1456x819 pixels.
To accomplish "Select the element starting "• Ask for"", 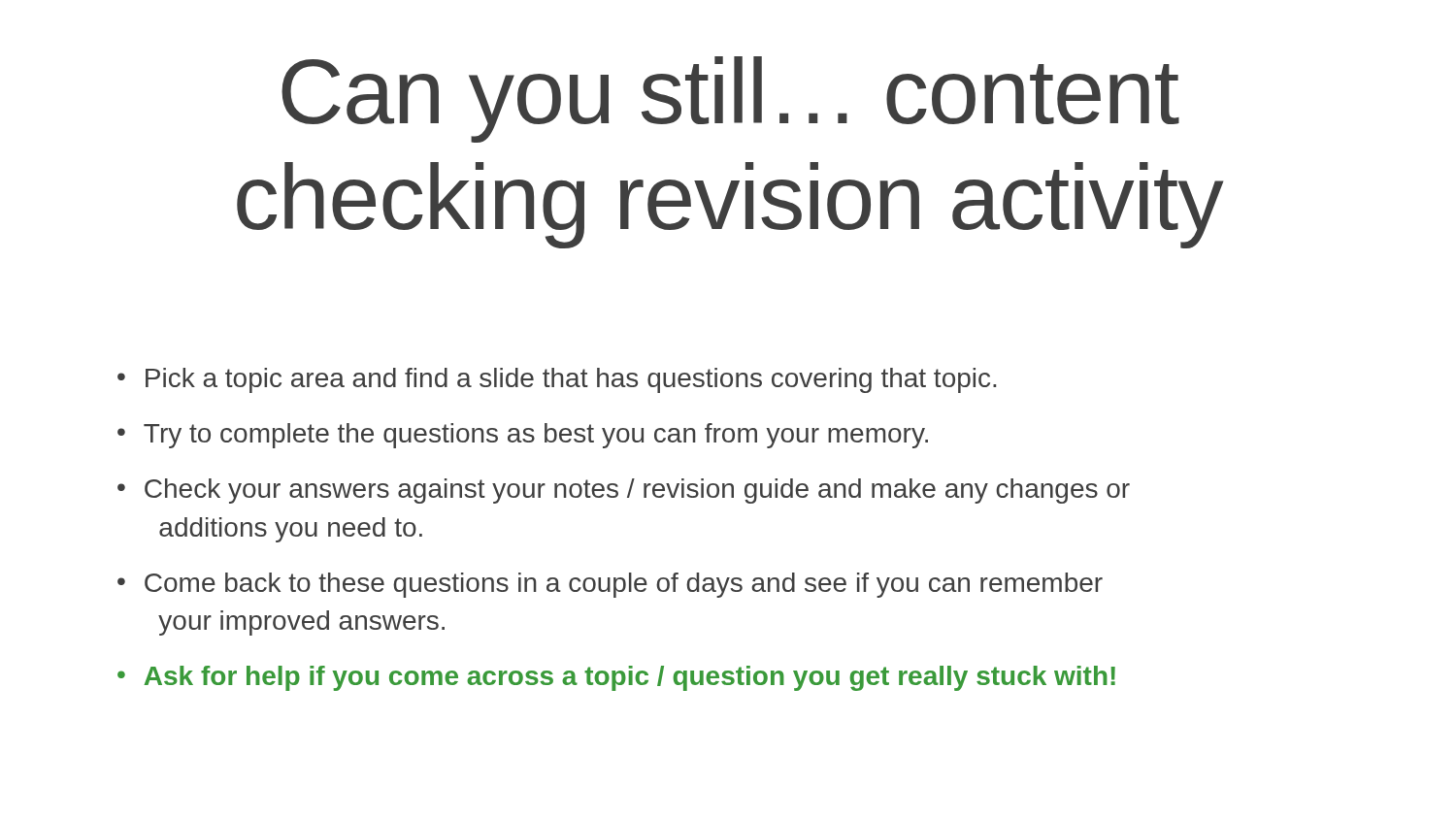I will pyautogui.click(x=617, y=676).
